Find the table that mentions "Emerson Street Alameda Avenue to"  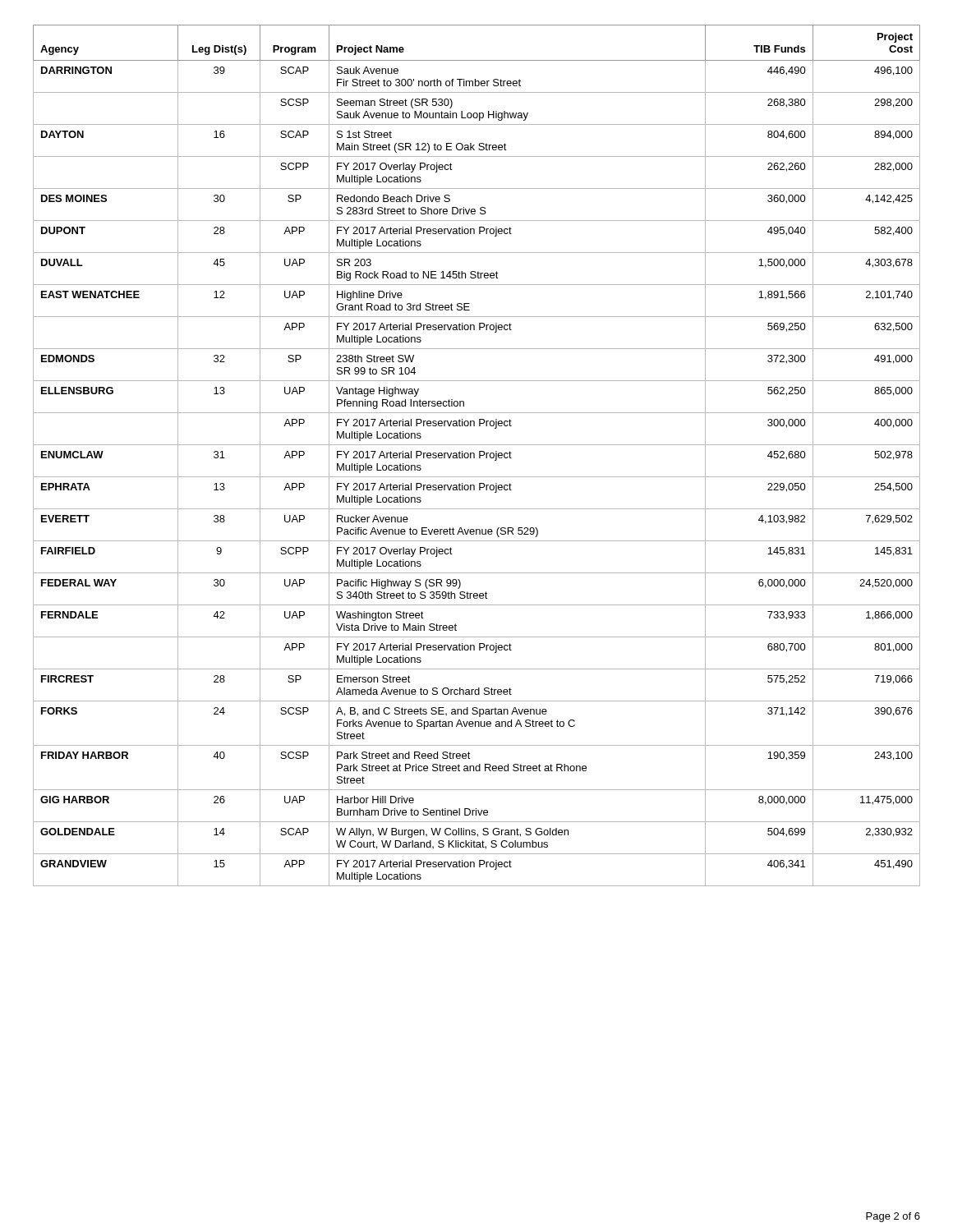[x=476, y=455]
